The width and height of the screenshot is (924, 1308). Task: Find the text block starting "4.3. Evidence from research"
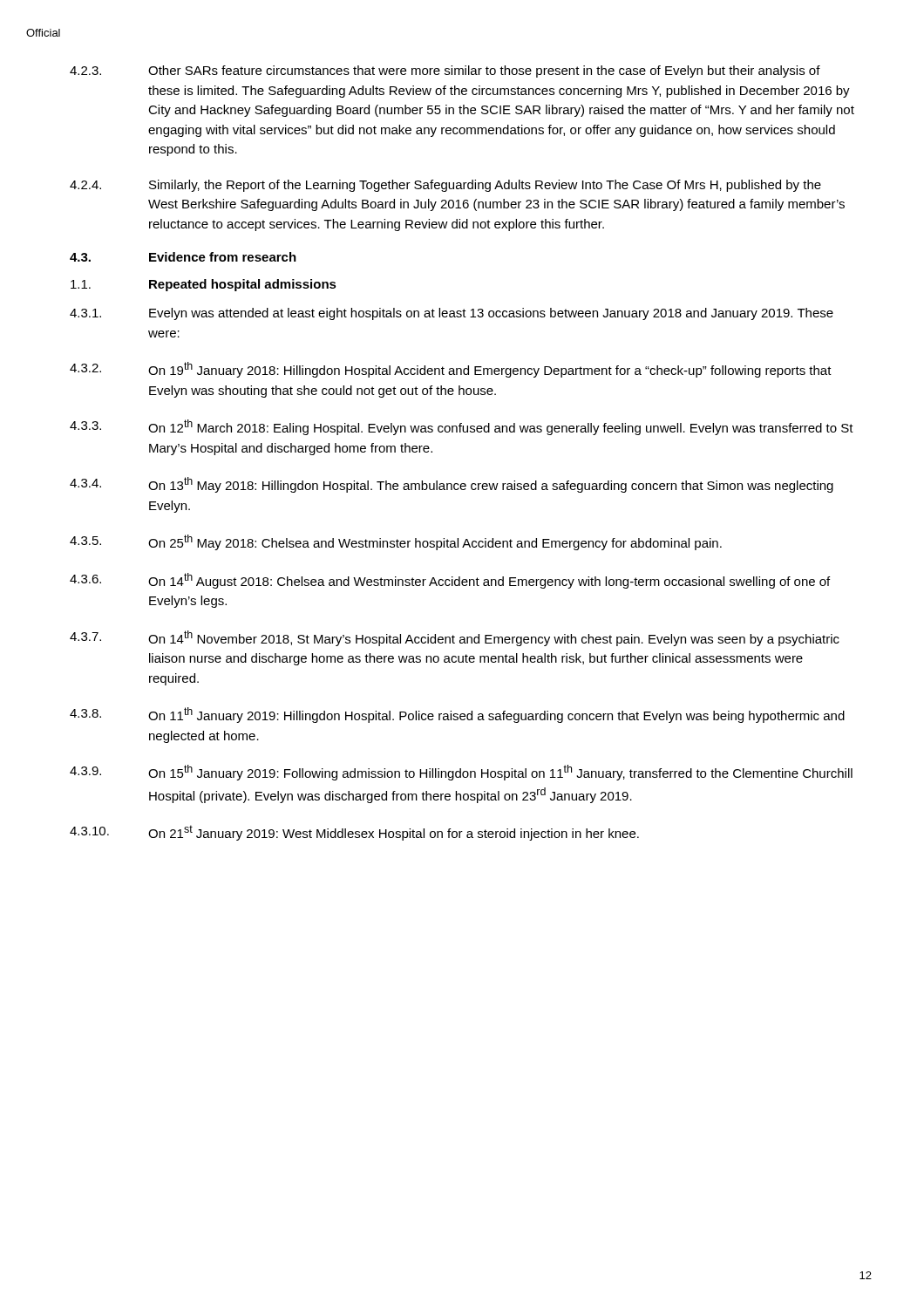pos(183,257)
